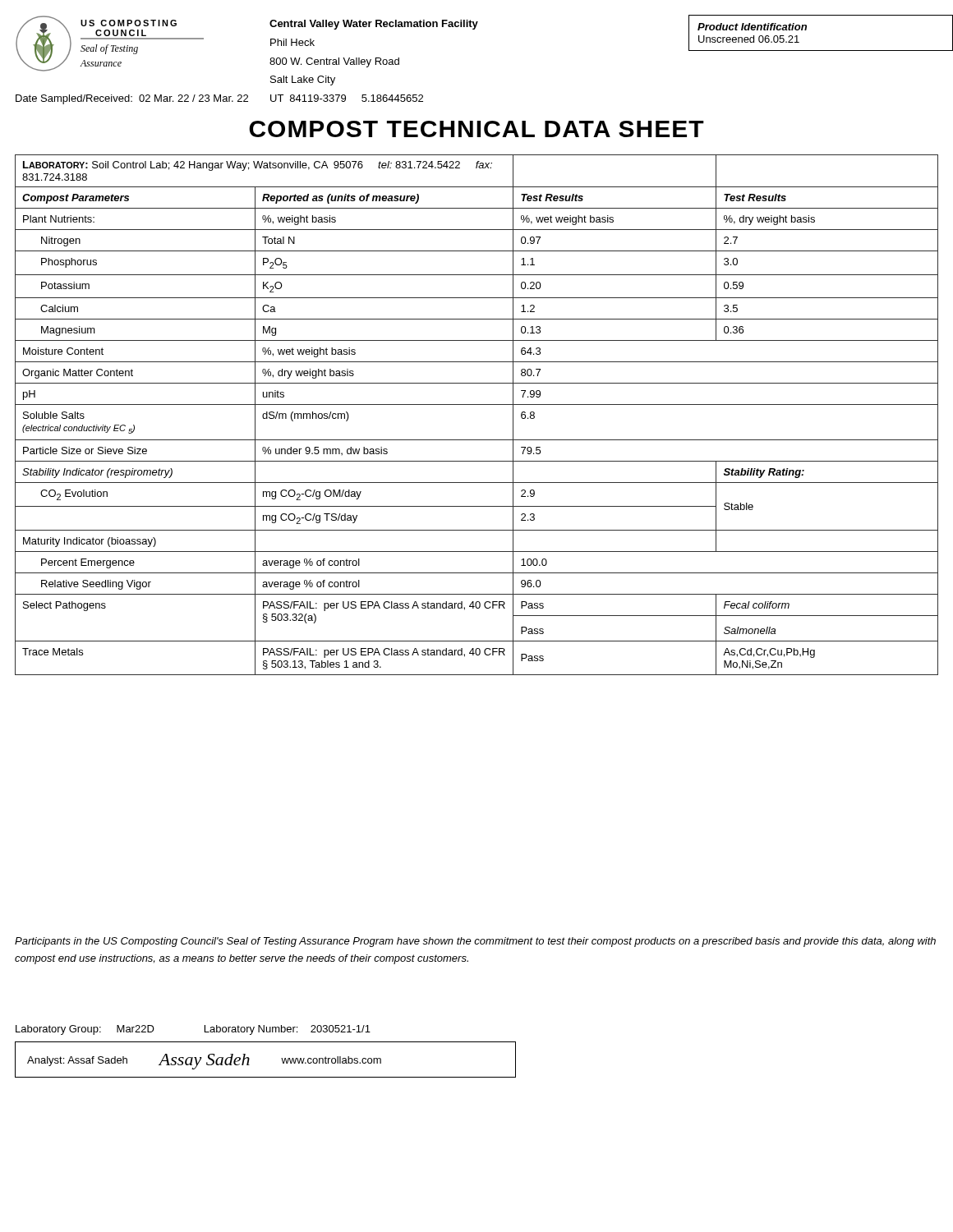
Task: Locate a table
Action: pyautogui.click(x=476, y=415)
